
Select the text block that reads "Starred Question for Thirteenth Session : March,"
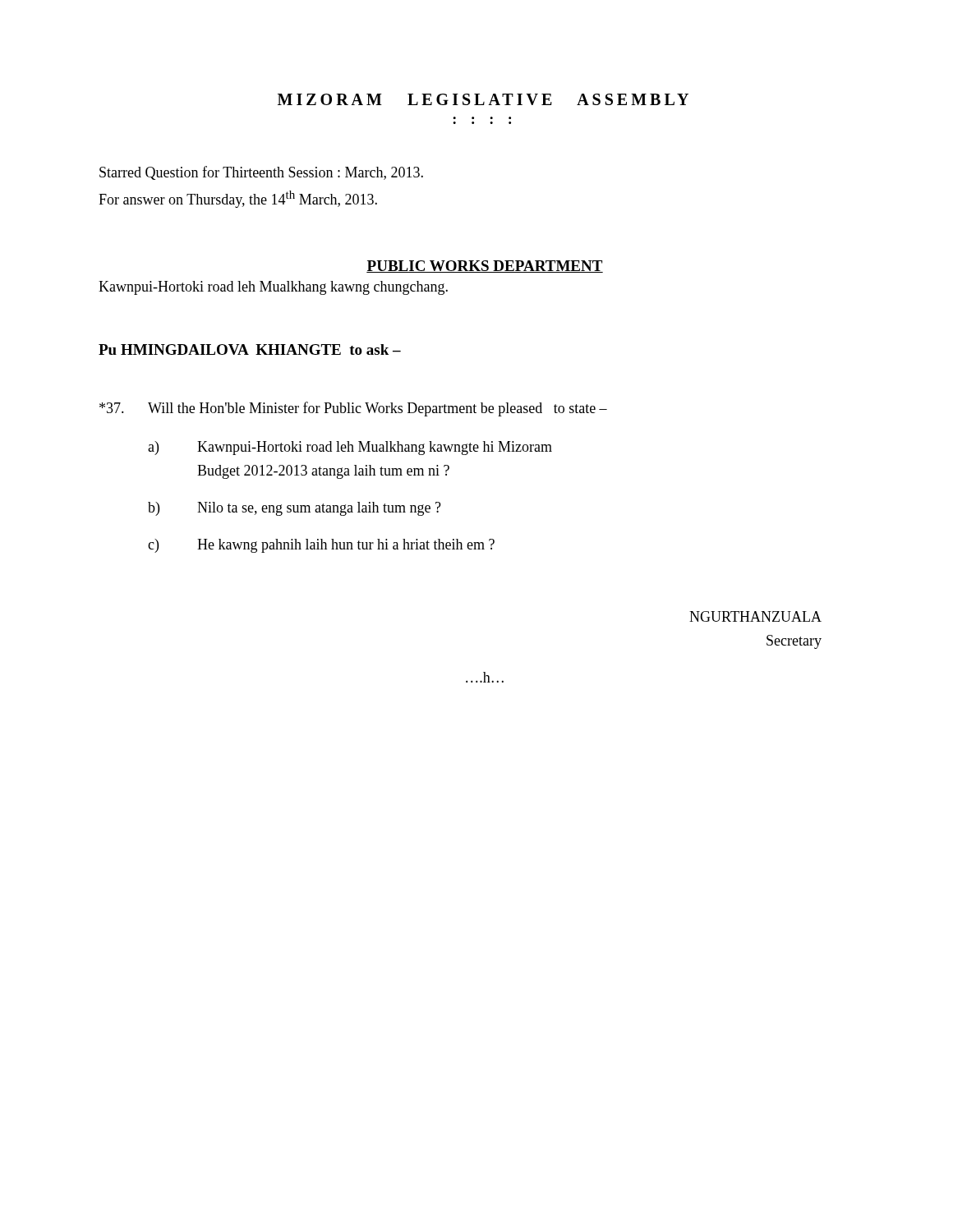pos(261,186)
